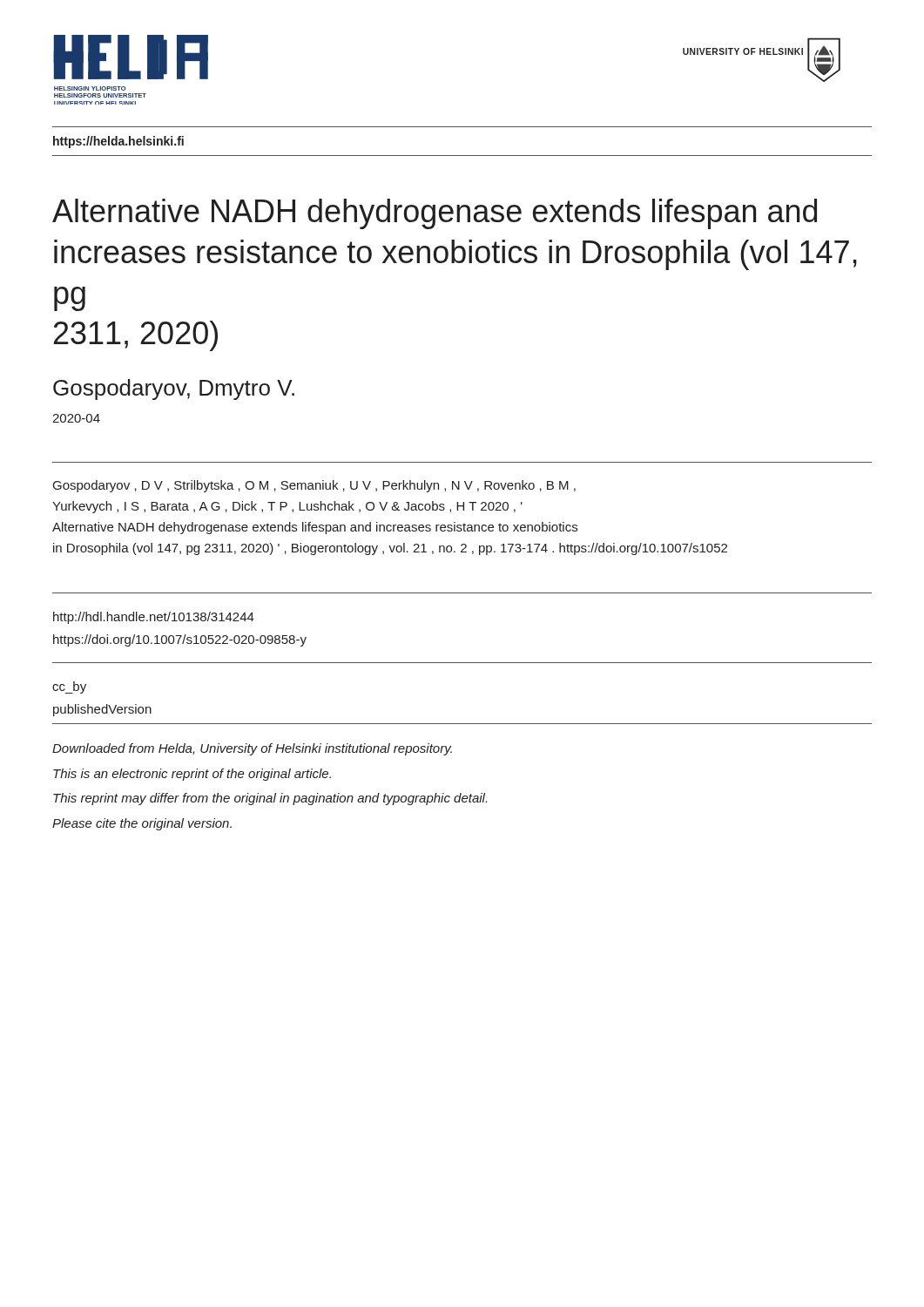Select the text that says "Gospodaryov, Dmytro V. 2020-04"
Viewport: 924px width, 1307px height.
pos(174,389)
